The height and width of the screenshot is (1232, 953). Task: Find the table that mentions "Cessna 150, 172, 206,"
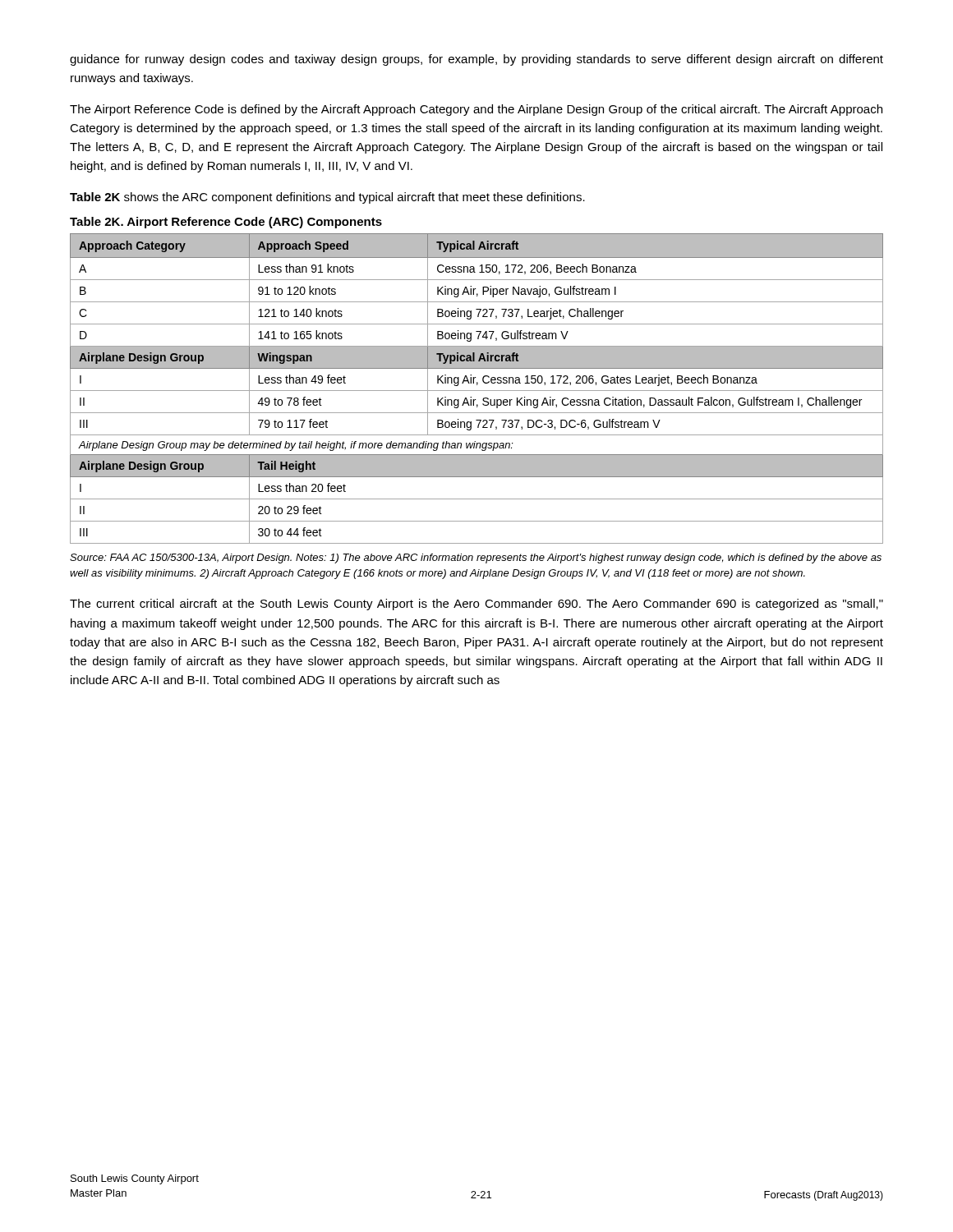coord(476,388)
